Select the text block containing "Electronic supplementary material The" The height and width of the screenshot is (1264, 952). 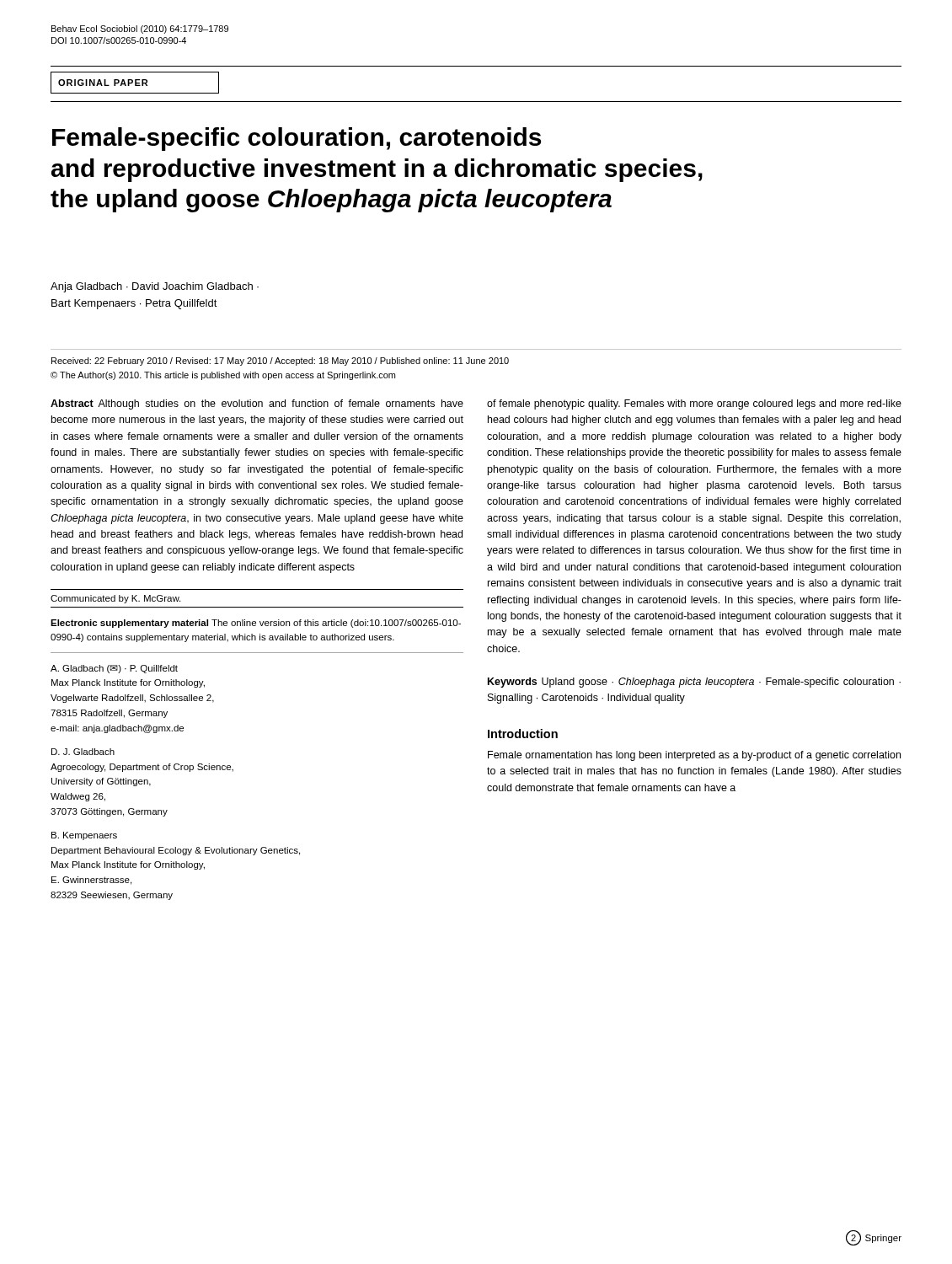coord(257,631)
